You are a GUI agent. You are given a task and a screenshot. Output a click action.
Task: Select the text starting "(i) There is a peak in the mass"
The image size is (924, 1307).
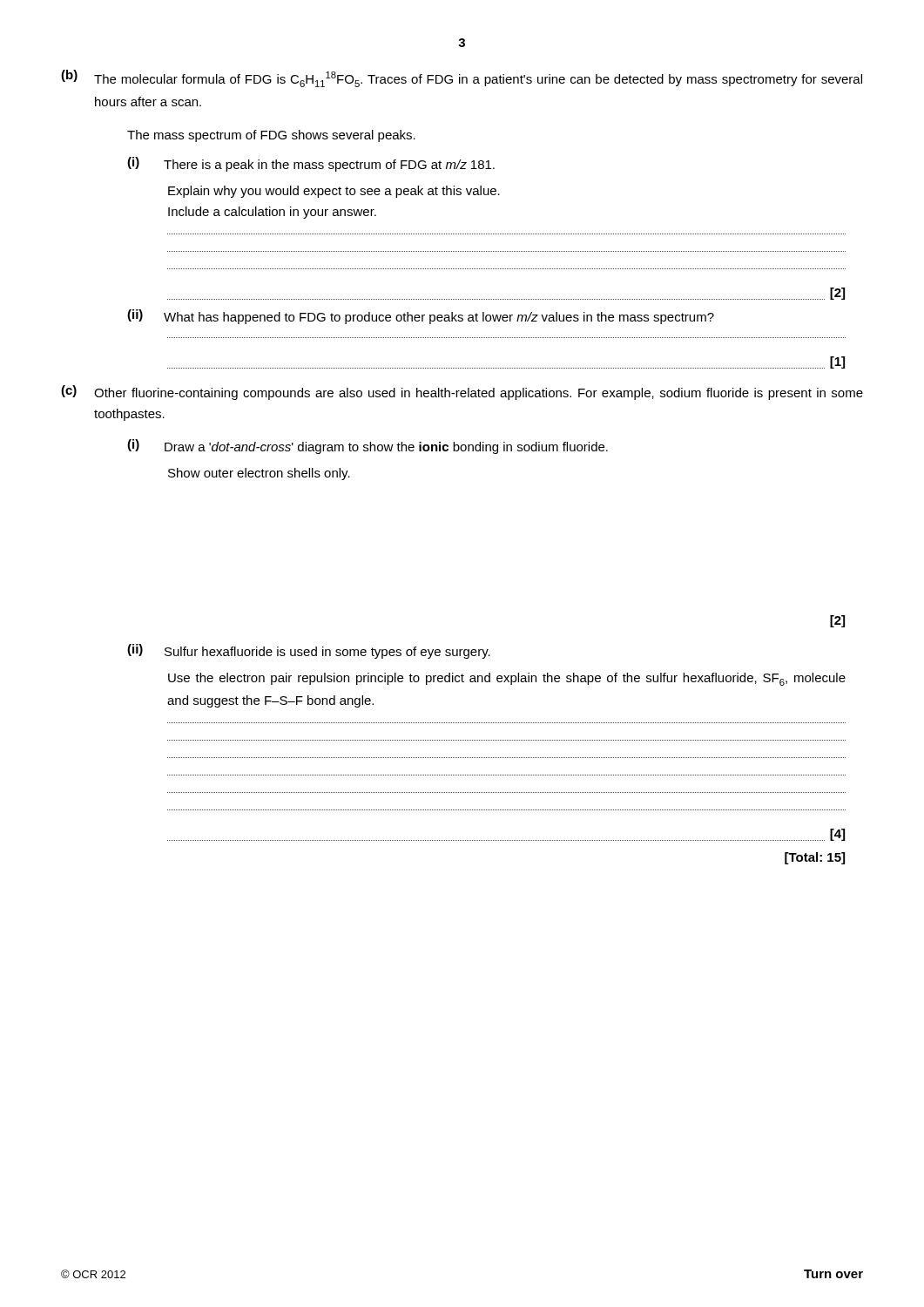pyautogui.click(x=495, y=165)
